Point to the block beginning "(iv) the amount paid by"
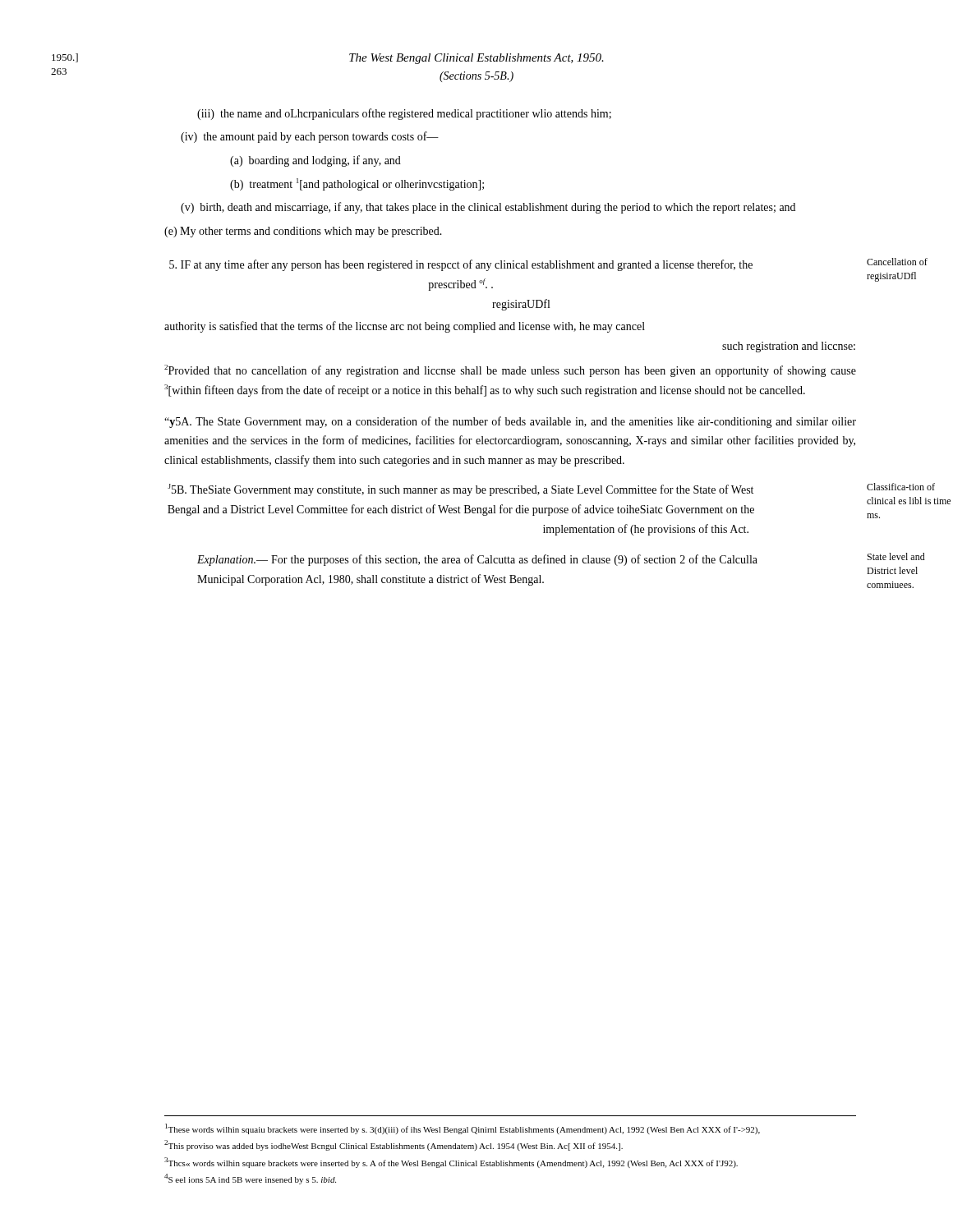The width and height of the screenshot is (953, 1232). (309, 137)
